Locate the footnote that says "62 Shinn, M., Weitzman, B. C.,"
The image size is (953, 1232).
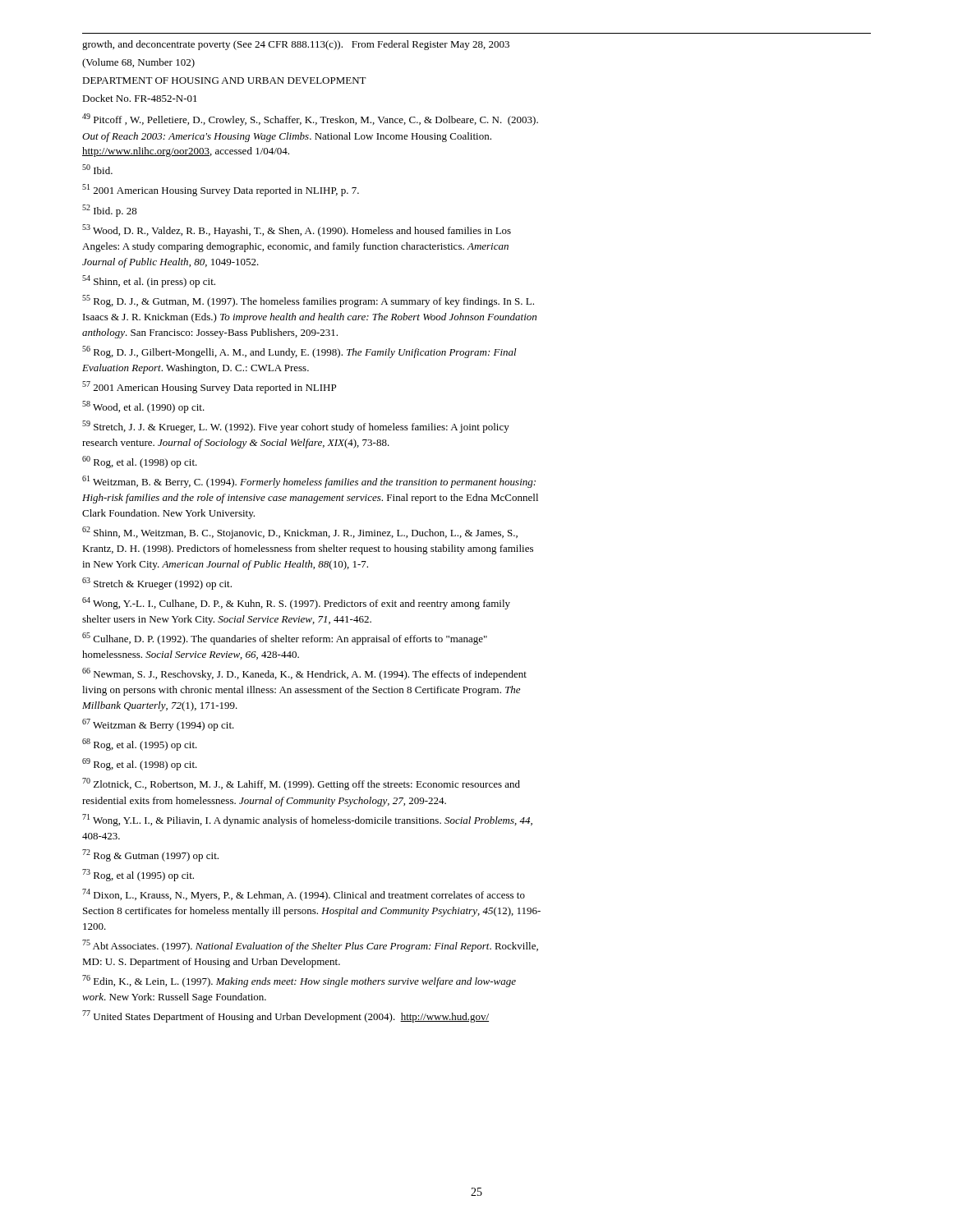point(476,548)
